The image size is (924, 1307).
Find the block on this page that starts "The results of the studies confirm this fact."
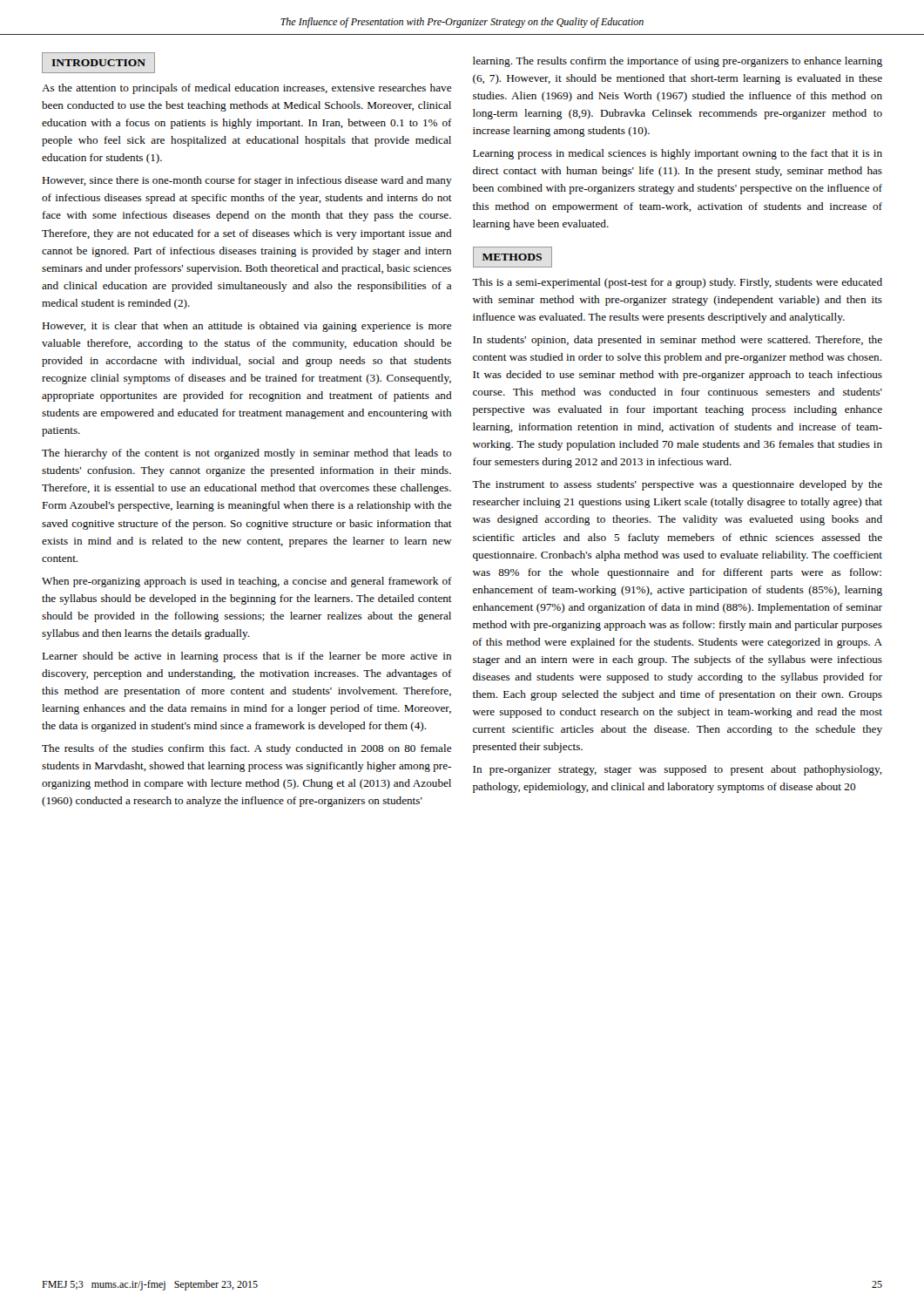click(x=247, y=774)
